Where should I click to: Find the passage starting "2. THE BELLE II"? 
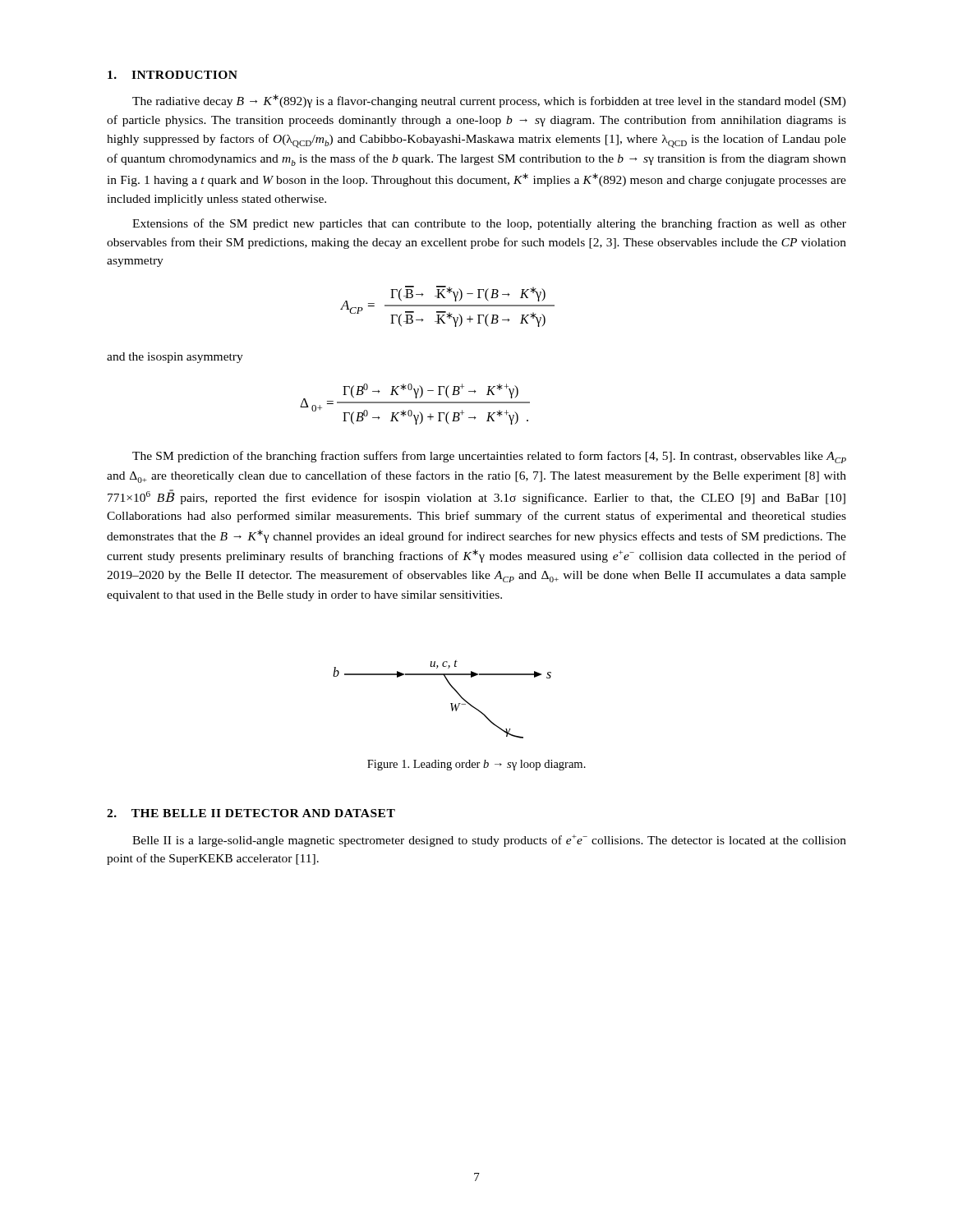pos(251,813)
